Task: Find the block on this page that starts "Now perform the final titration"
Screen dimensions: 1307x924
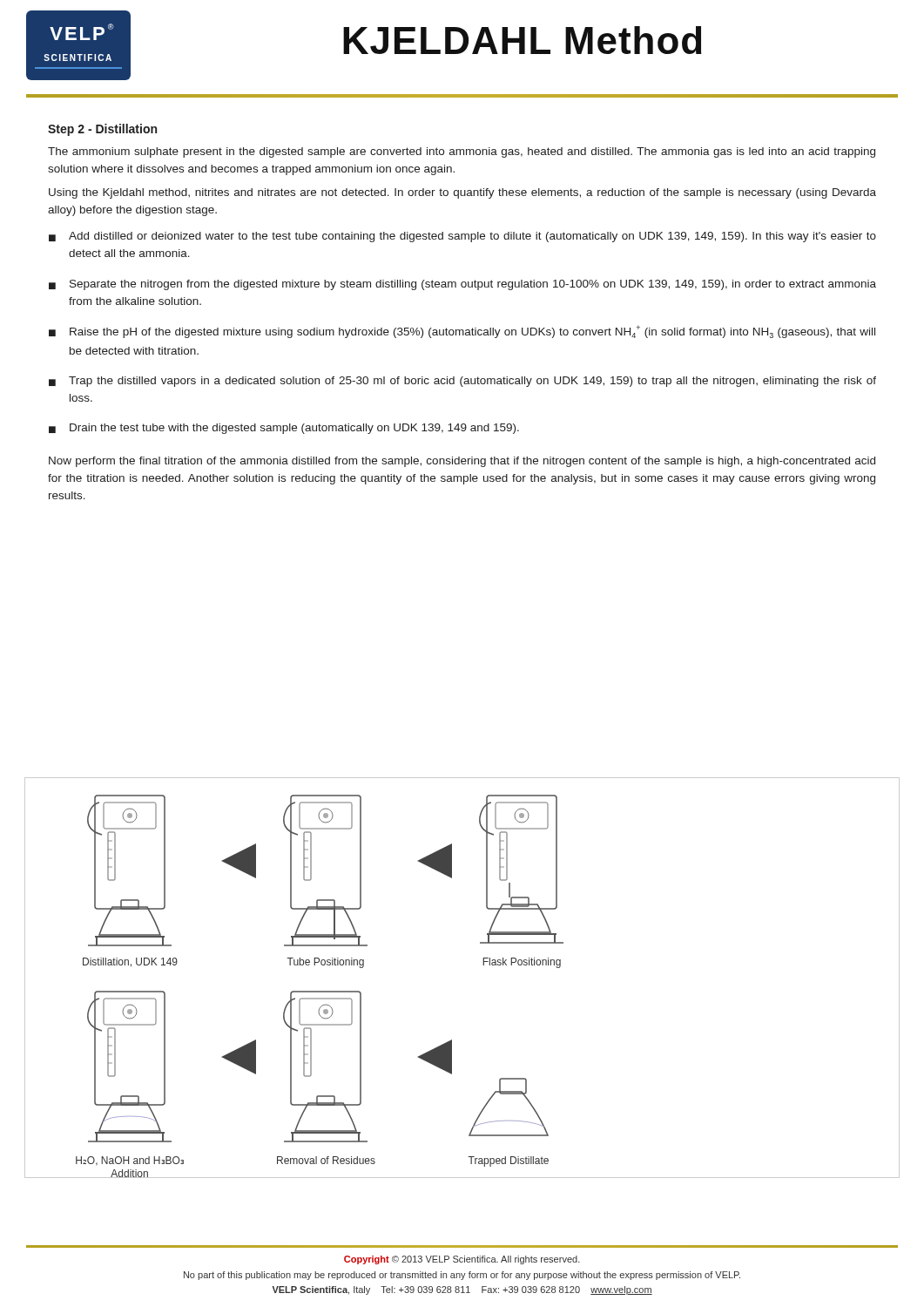Action: (462, 478)
